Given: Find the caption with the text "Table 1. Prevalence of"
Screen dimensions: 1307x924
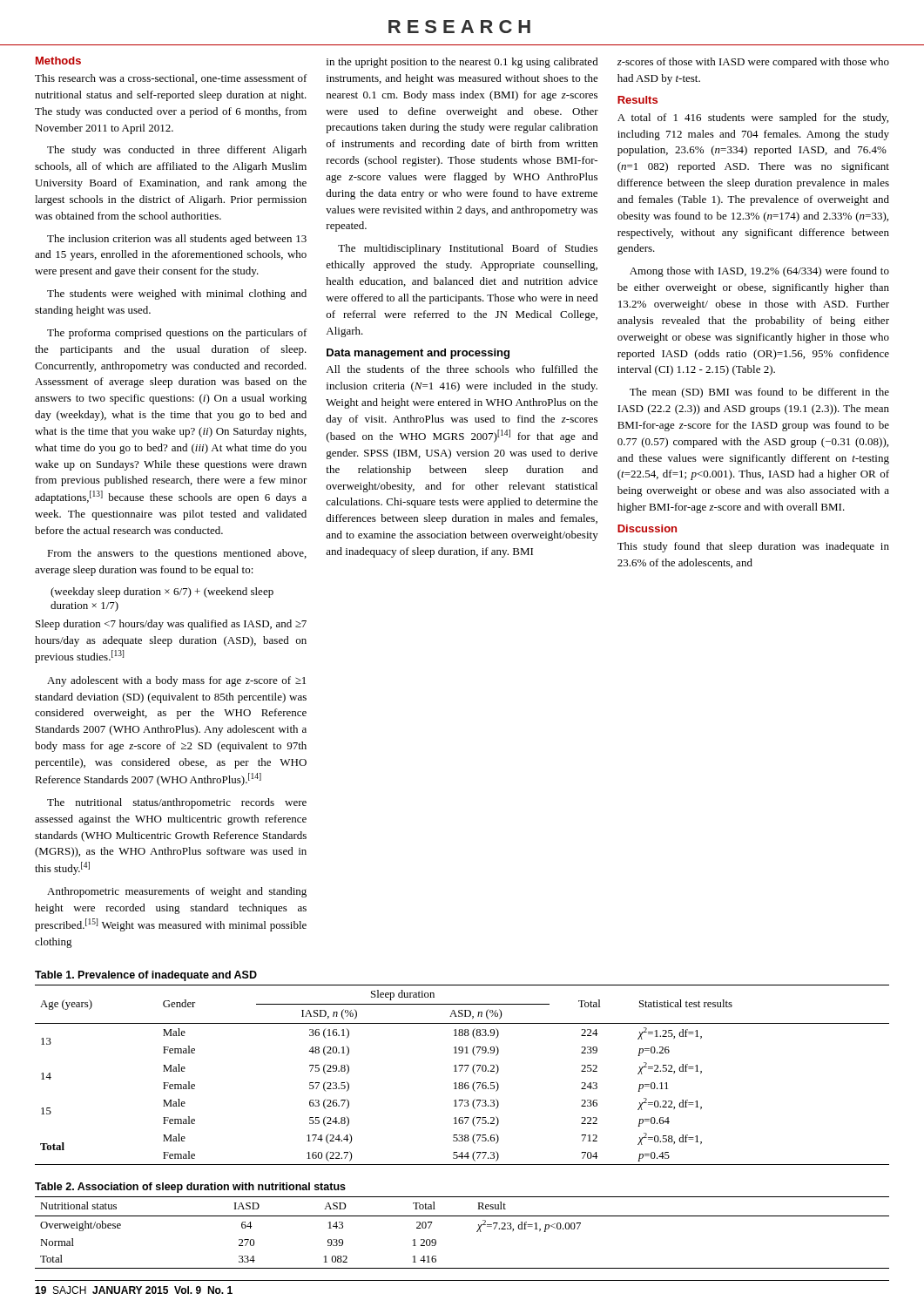Looking at the screenshot, I should point(146,975).
